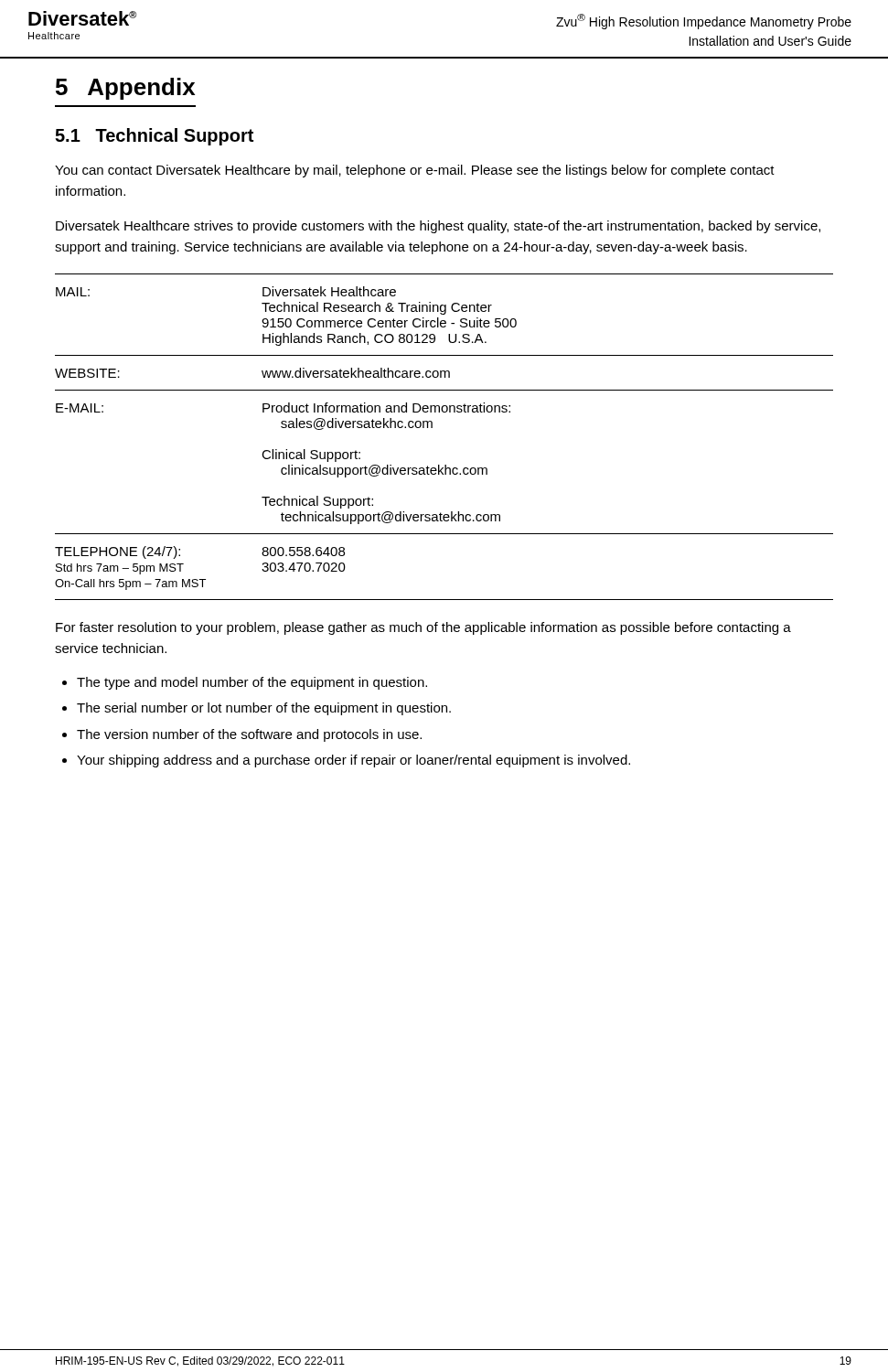Click on the text starting "5 Appendix"
888x1372 pixels.
click(x=125, y=90)
